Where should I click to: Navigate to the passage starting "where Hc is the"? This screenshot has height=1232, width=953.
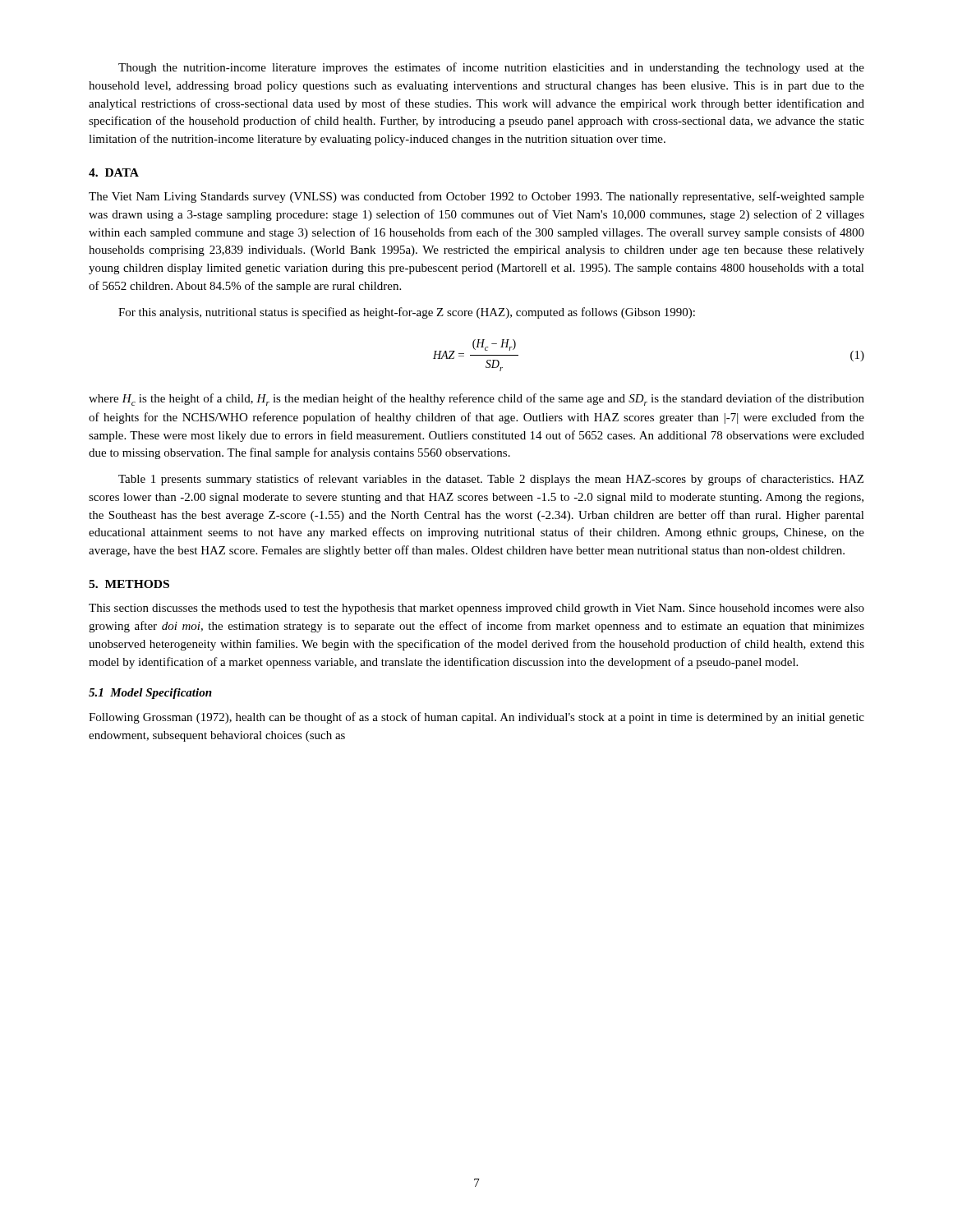pyautogui.click(x=476, y=426)
